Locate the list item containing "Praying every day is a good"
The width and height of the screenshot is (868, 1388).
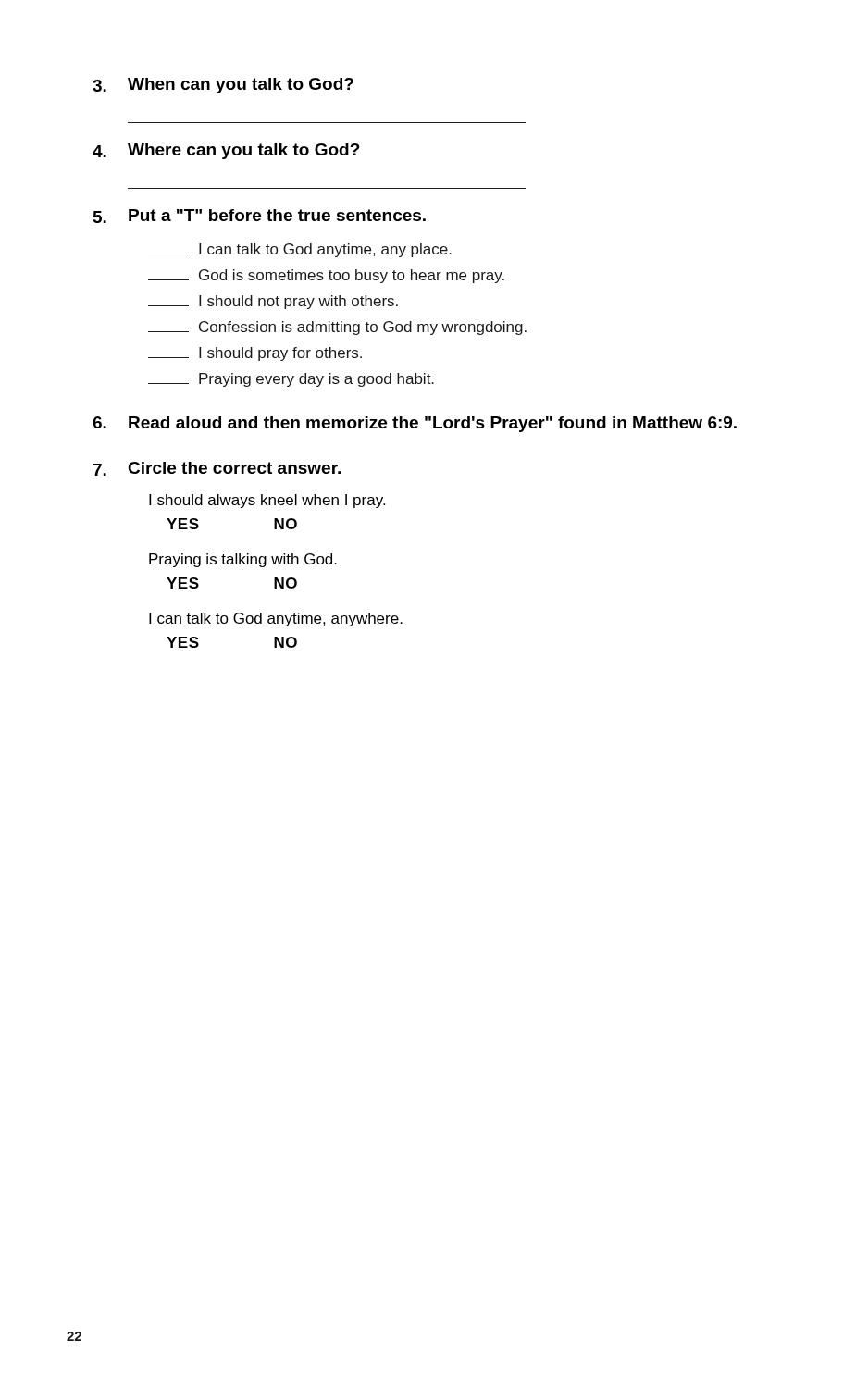coord(292,379)
